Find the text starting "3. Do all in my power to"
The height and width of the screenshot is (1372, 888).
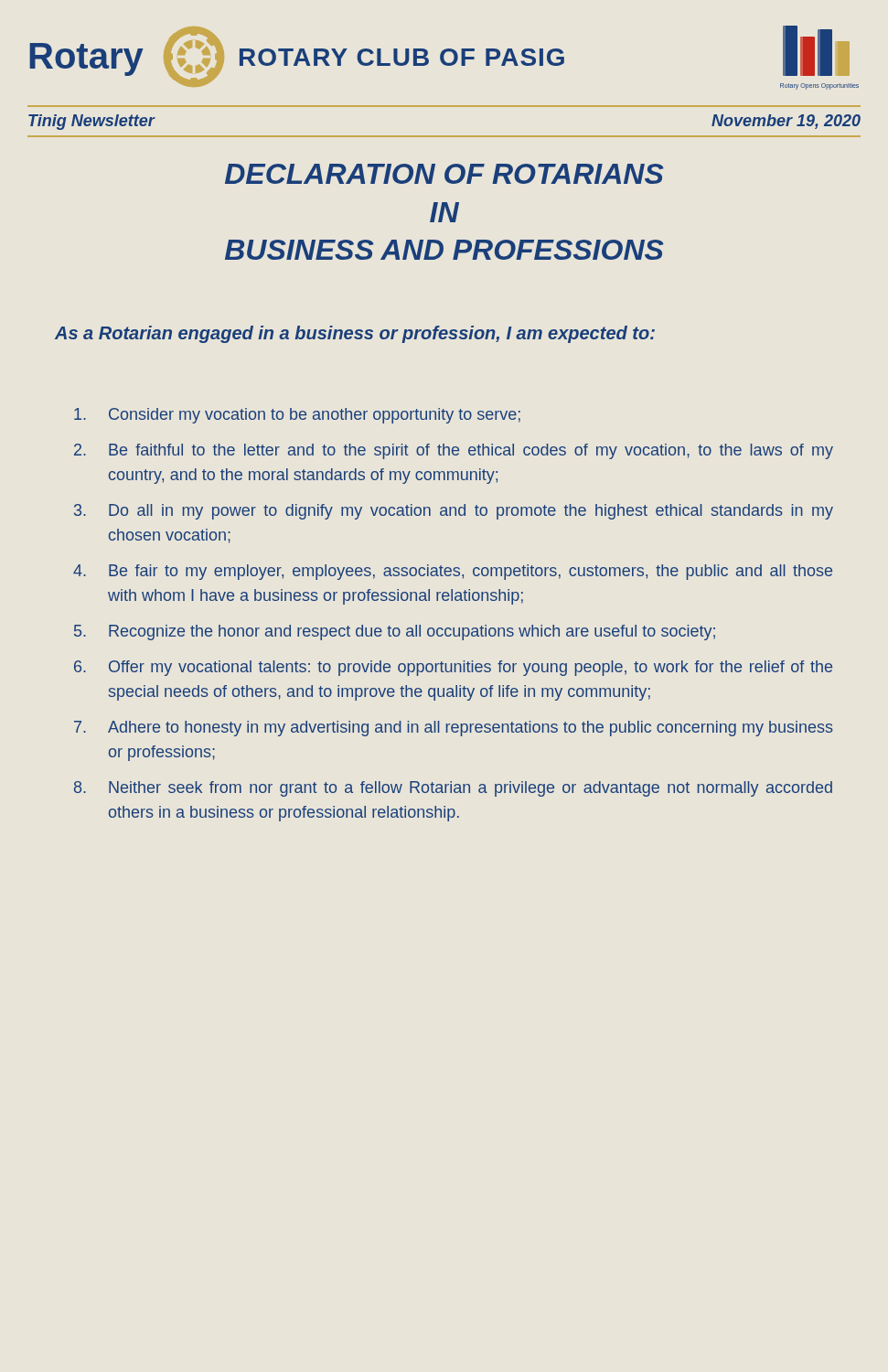[453, 523]
